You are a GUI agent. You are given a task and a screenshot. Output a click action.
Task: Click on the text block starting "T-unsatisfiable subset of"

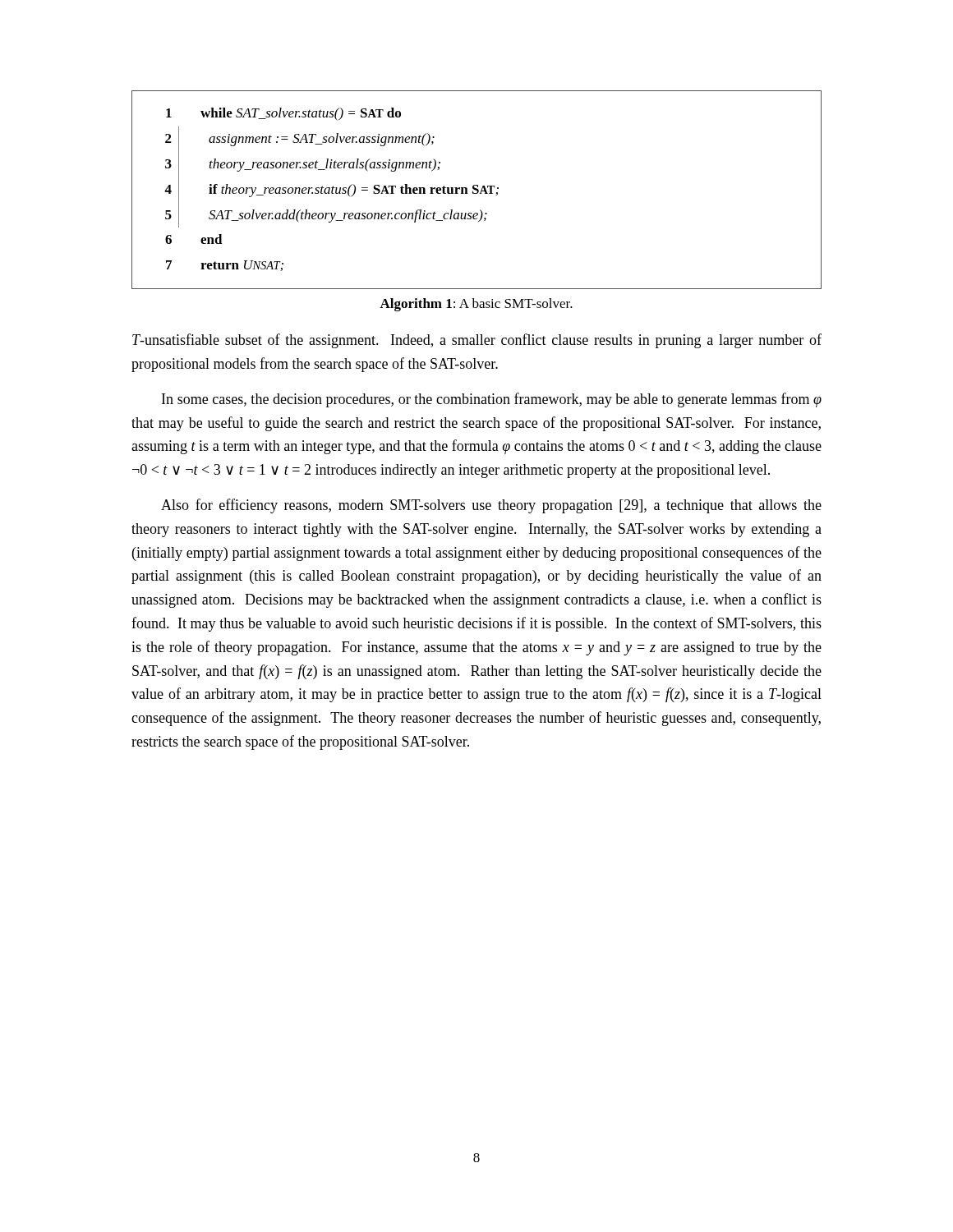point(476,352)
